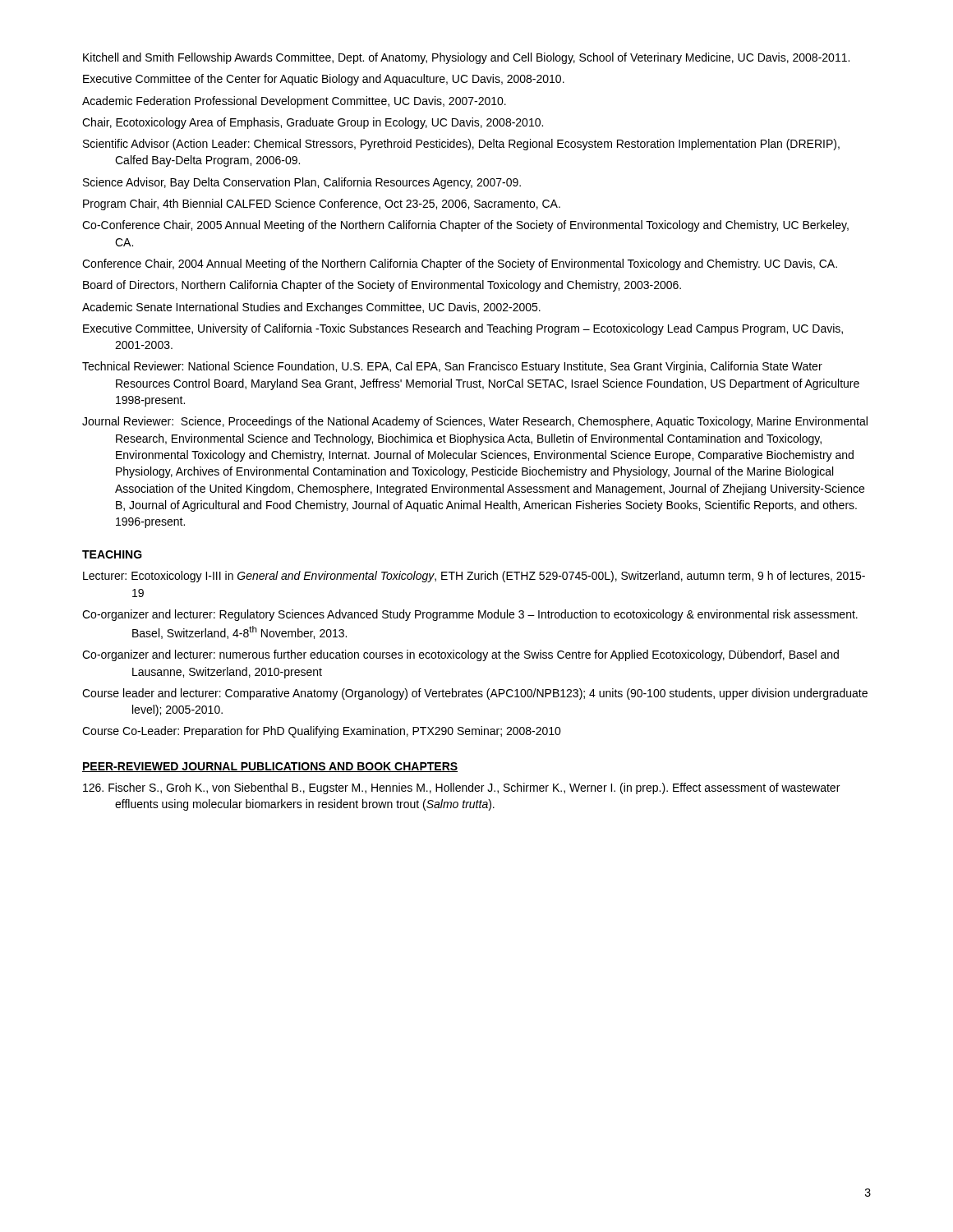Navigate to the passage starting "Academic Senate International Studies and Exchanges"
953x1232 pixels.
(312, 307)
